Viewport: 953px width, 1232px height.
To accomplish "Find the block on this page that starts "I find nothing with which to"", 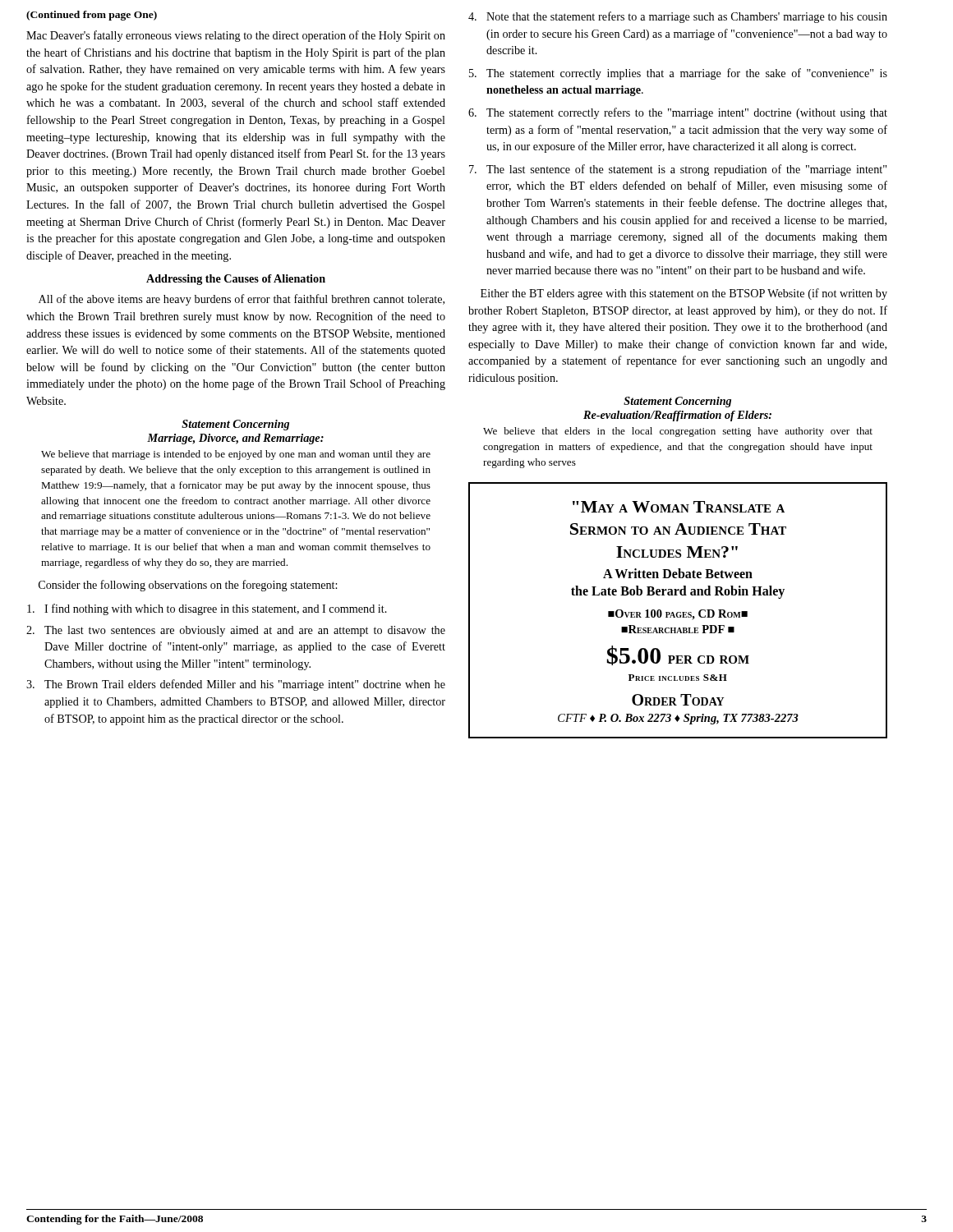I will click(236, 609).
